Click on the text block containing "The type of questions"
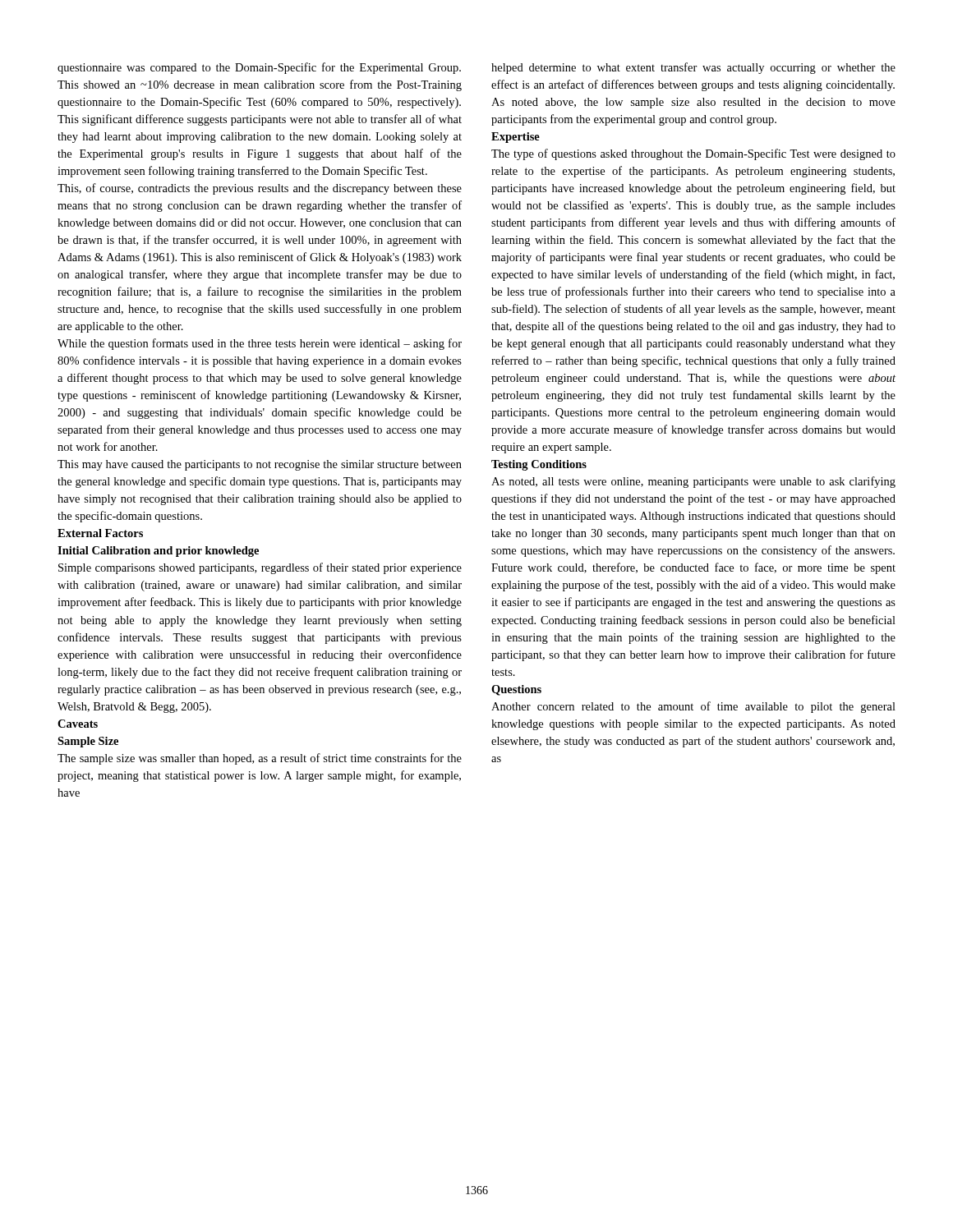Viewport: 953px width, 1232px height. coord(693,301)
